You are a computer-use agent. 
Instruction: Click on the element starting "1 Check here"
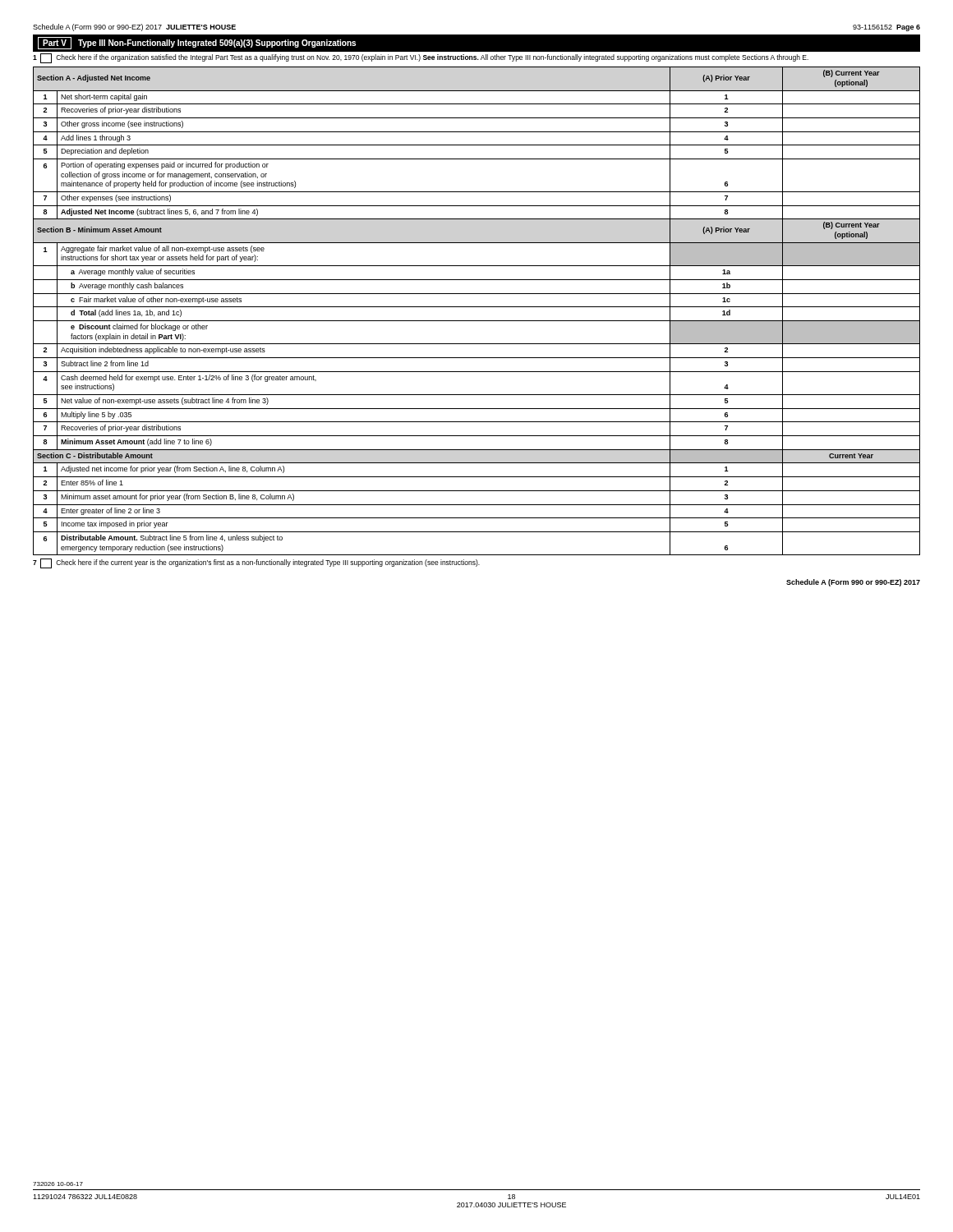point(421,58)
